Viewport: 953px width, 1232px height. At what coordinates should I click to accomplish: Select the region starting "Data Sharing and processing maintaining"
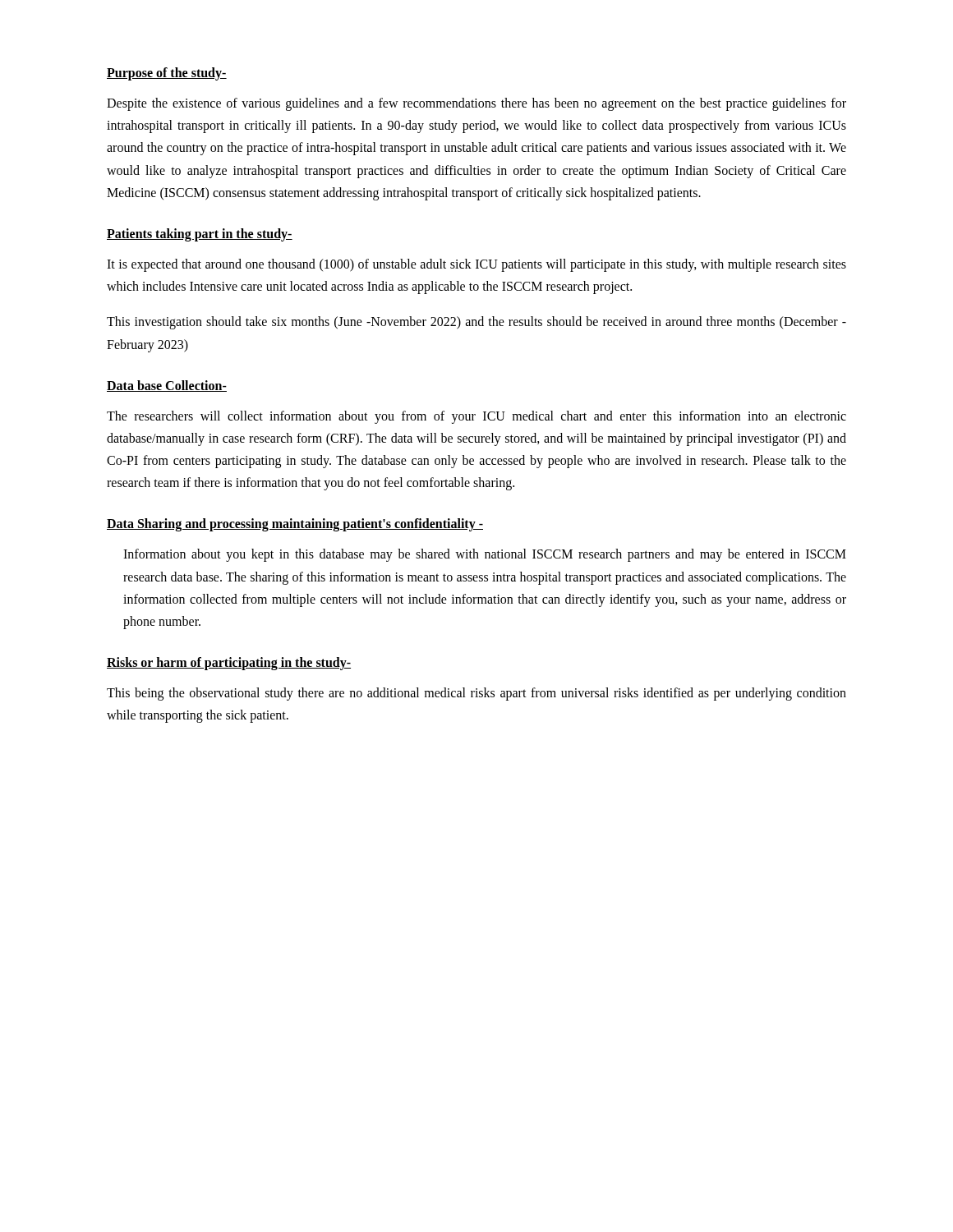[295, 524]
